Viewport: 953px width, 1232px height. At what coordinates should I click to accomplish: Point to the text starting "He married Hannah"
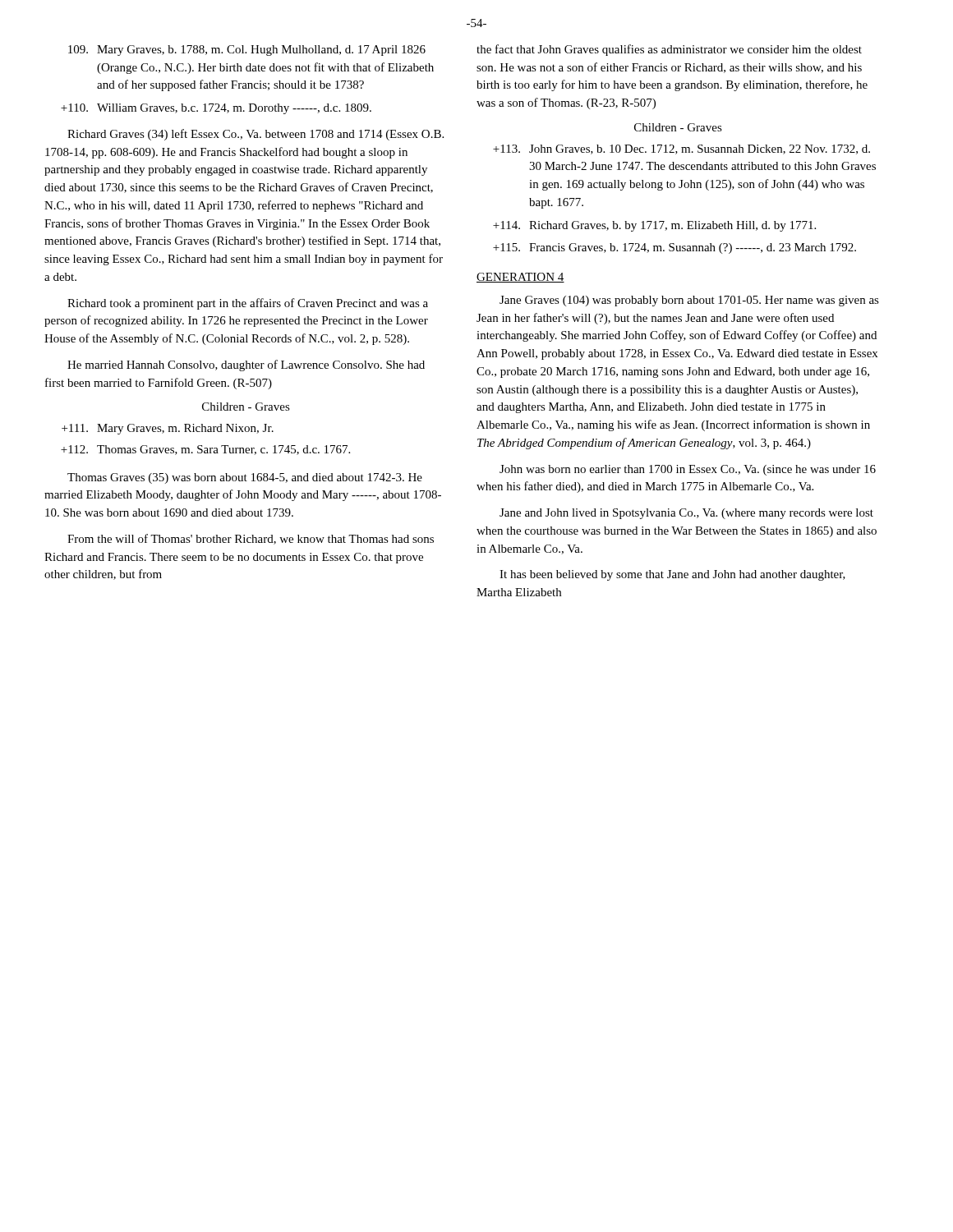point(235,373)
